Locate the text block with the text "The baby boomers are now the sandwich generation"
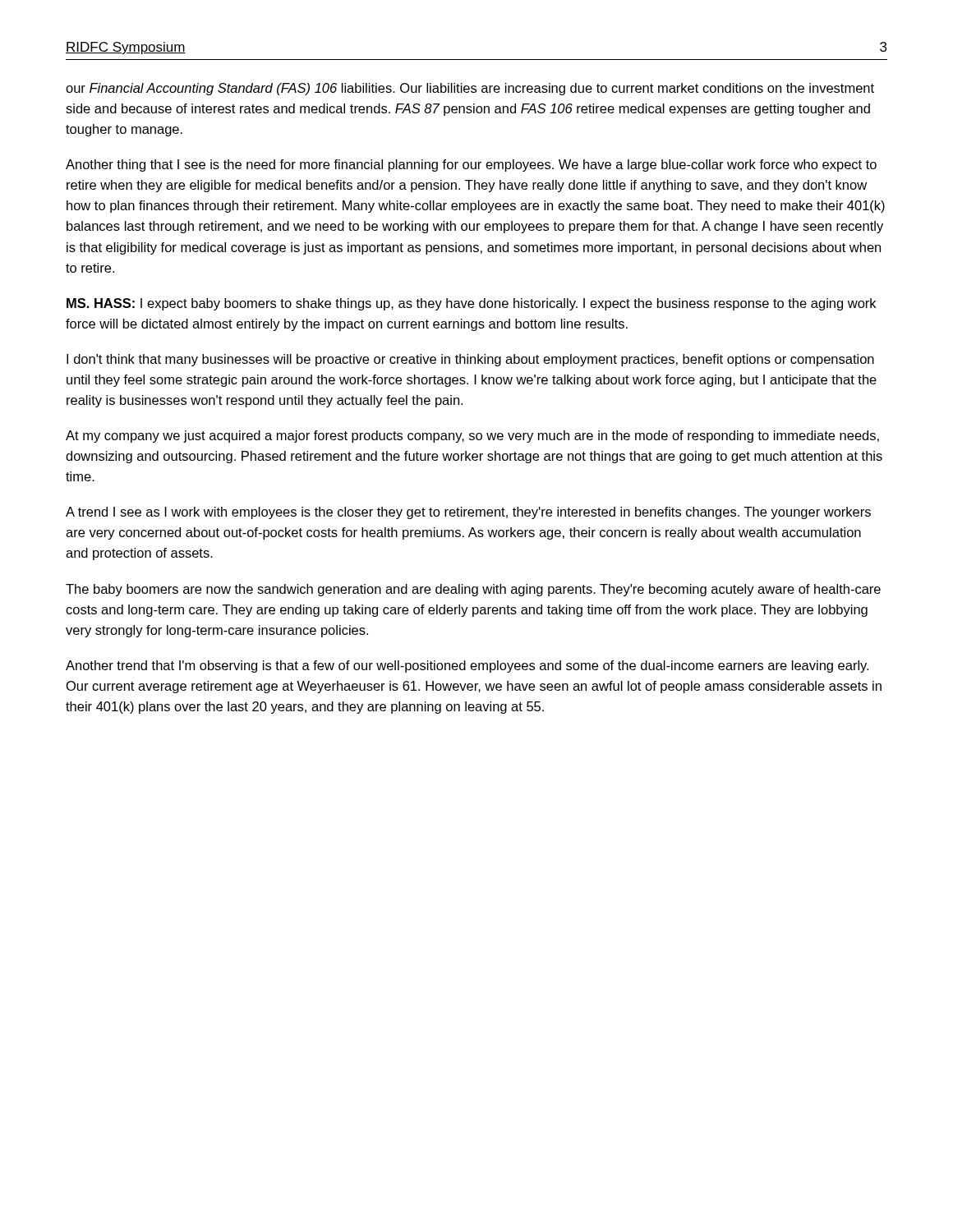953x1232 pixels. point(473,609)
